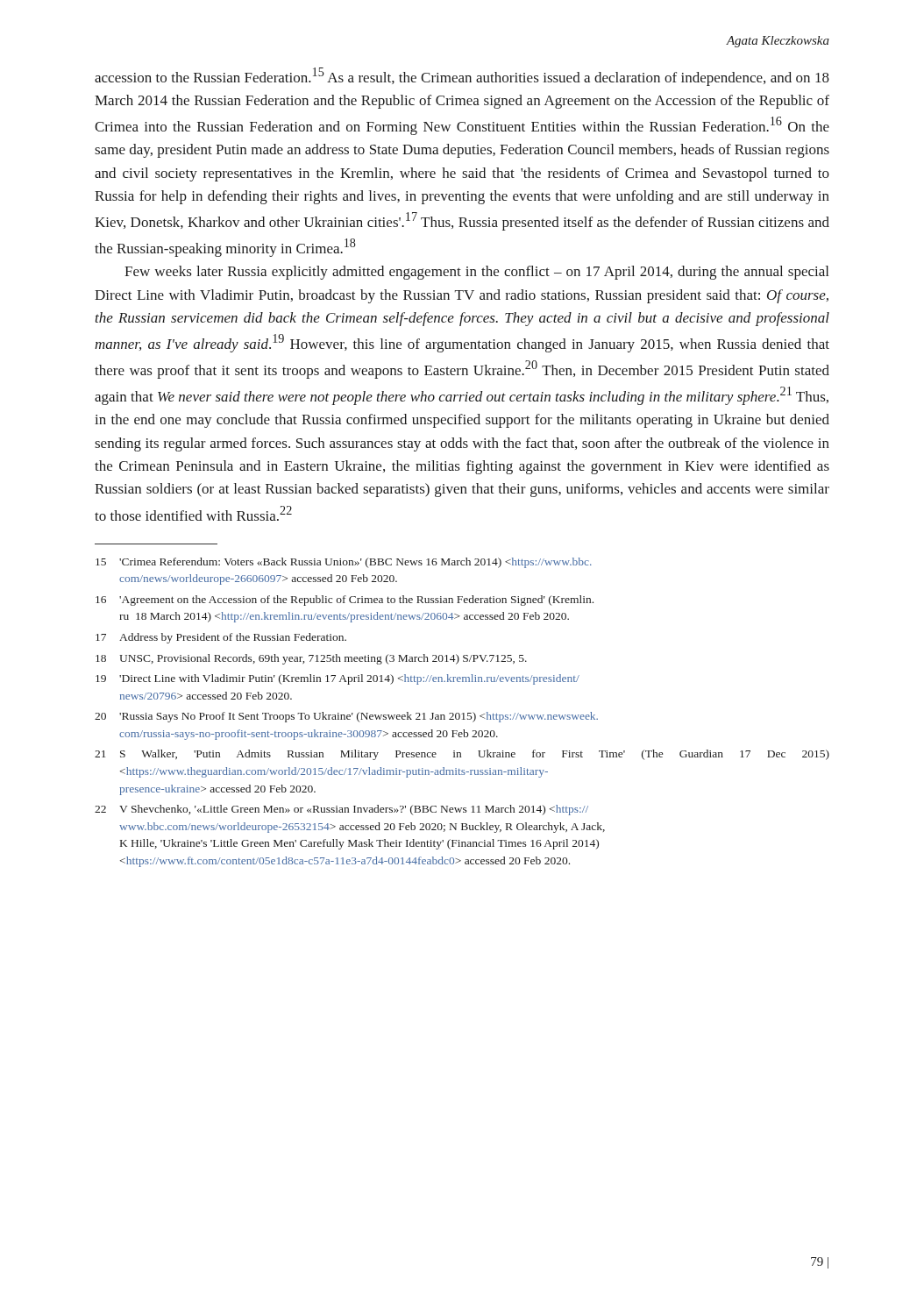Find the block on this page that starts "15 'Crimea Referendum: Voters «Back Russia"
Screen dimensions: 1315x924
[462, 570]
